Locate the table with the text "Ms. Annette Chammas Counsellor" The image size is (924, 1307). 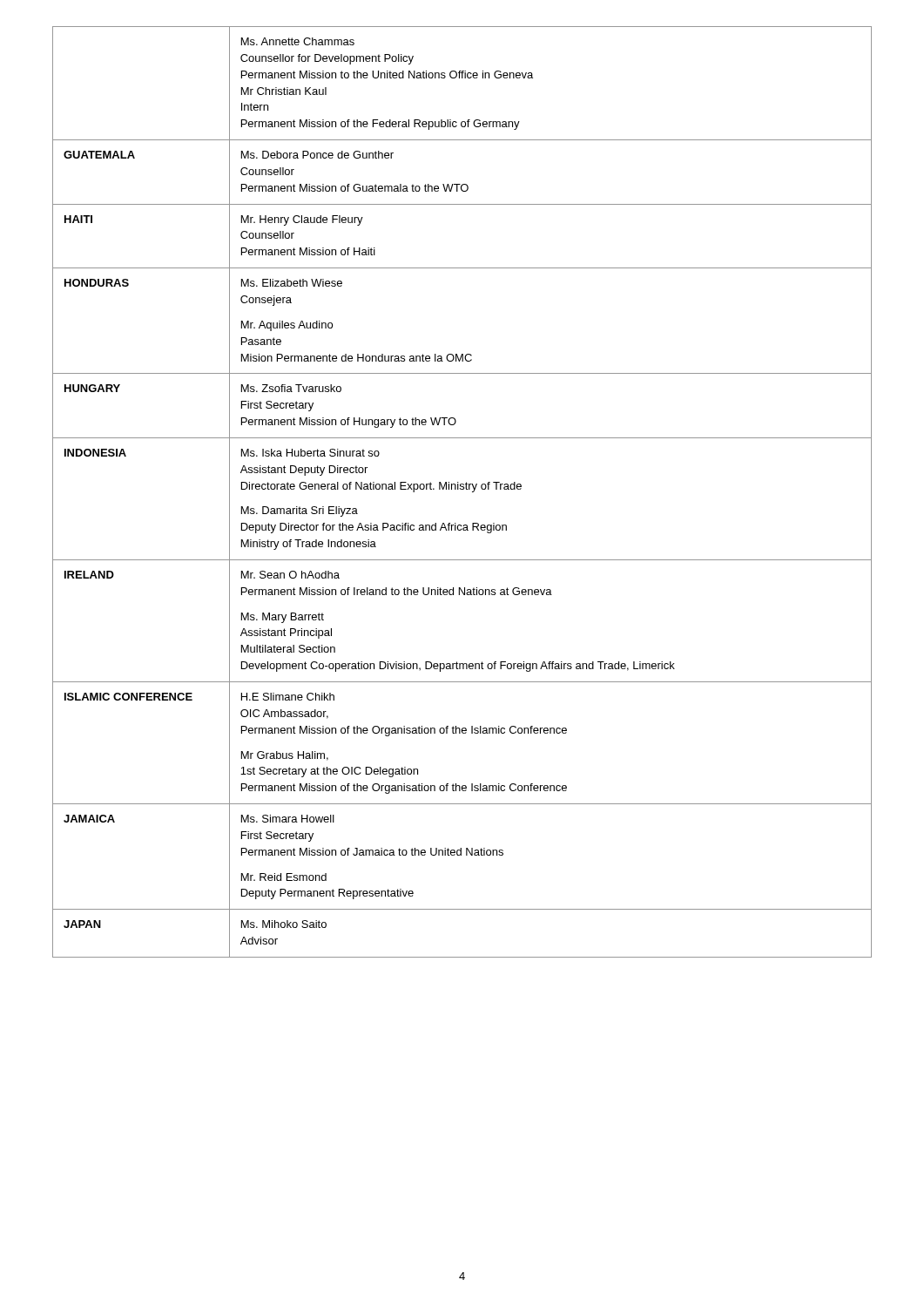462,83
